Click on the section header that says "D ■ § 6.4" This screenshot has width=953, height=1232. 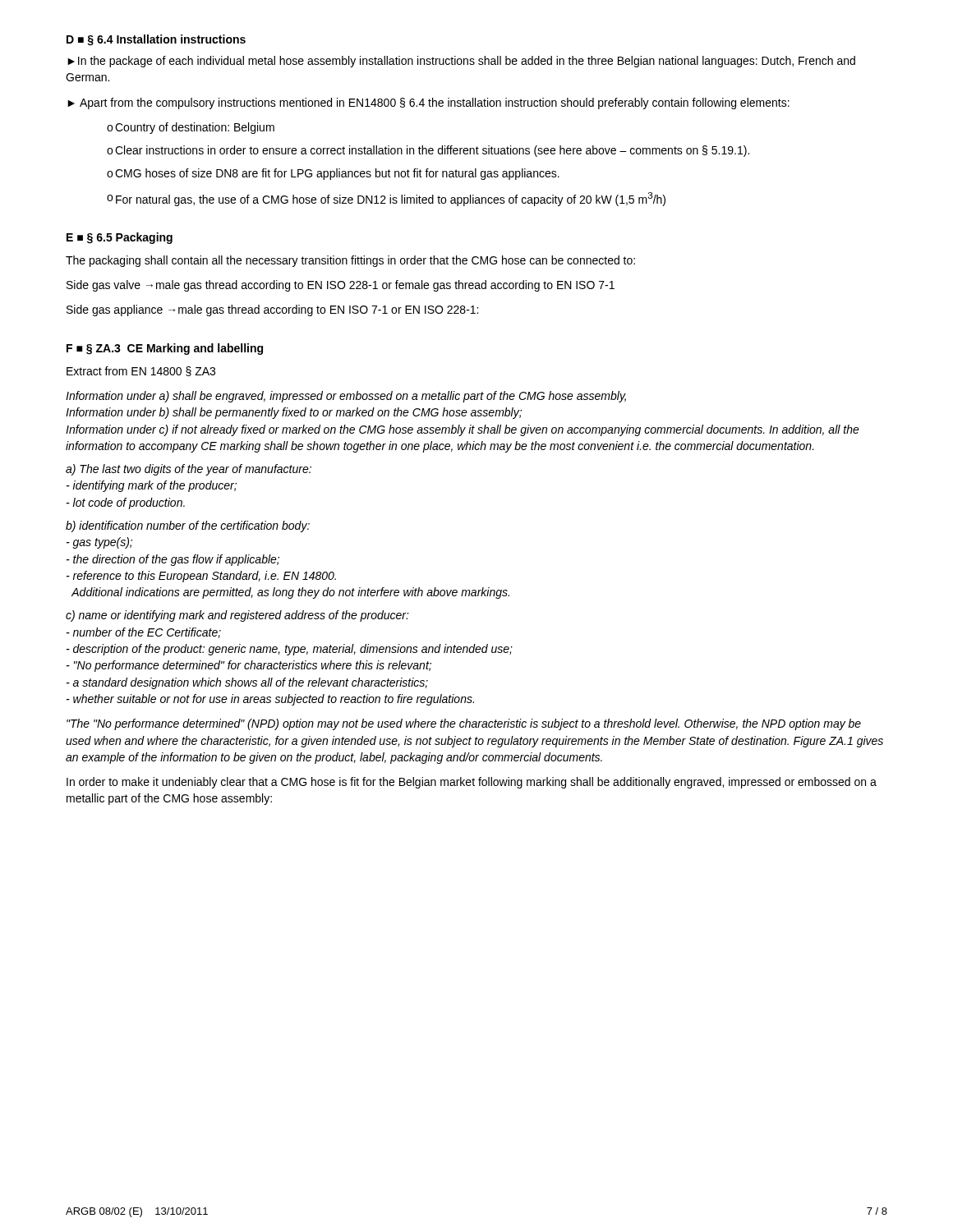156,39
